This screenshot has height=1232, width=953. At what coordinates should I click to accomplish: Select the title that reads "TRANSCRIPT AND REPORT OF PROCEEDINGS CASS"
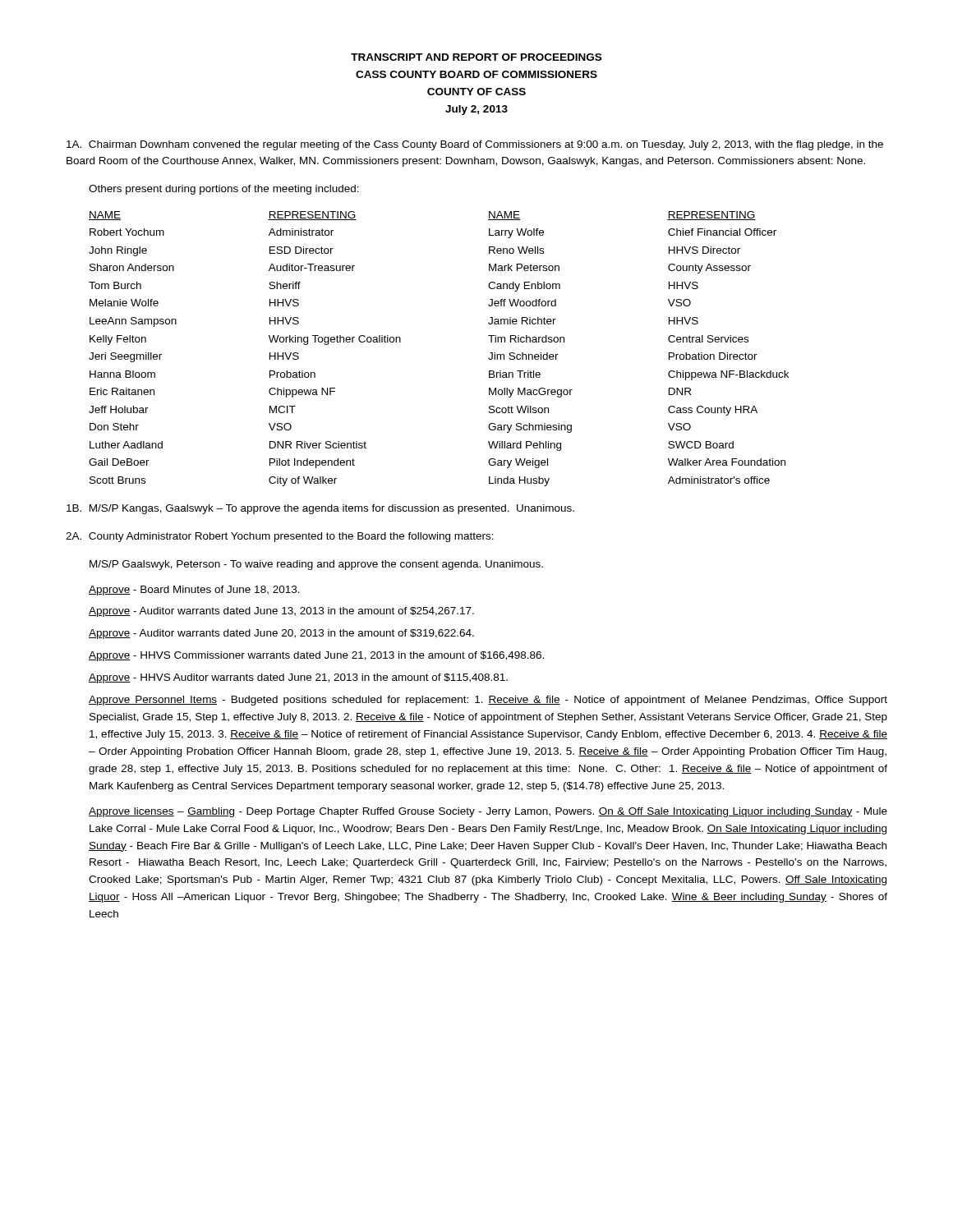476,84
